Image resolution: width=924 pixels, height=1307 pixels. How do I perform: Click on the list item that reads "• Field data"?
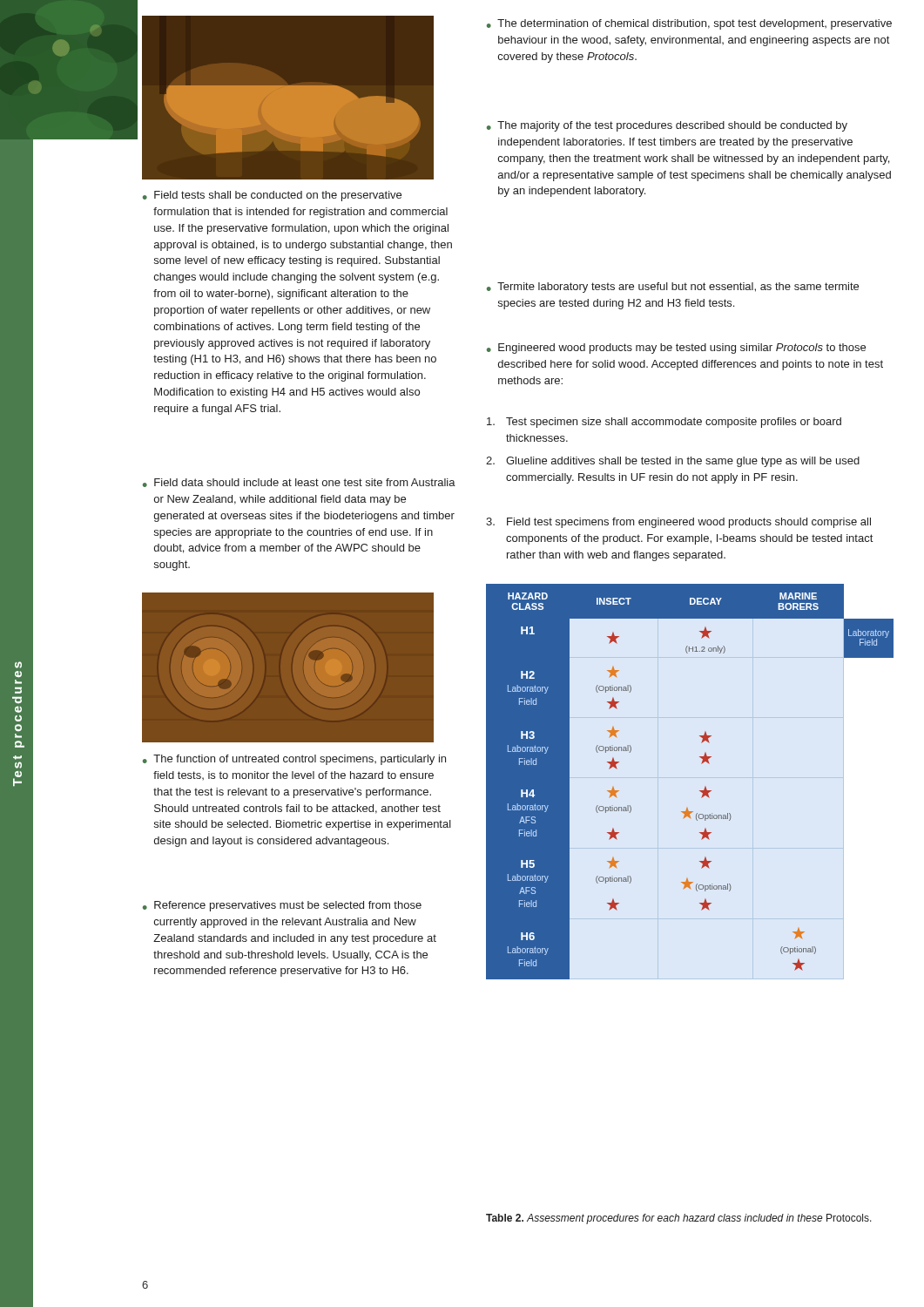point(299,524)
